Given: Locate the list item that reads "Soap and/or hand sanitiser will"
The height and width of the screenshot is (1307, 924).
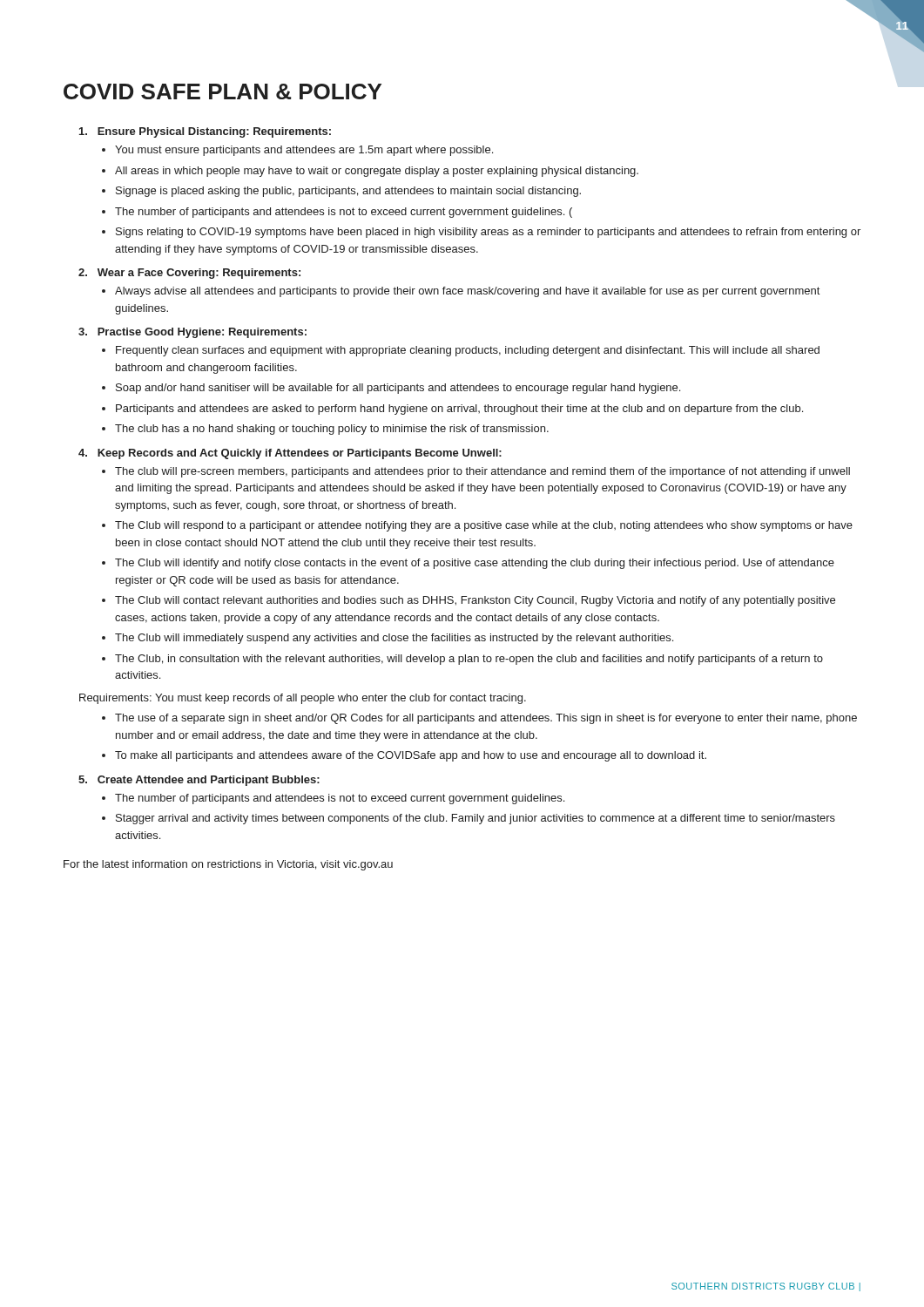Looking at the screenshot, I should coord(398,387).
